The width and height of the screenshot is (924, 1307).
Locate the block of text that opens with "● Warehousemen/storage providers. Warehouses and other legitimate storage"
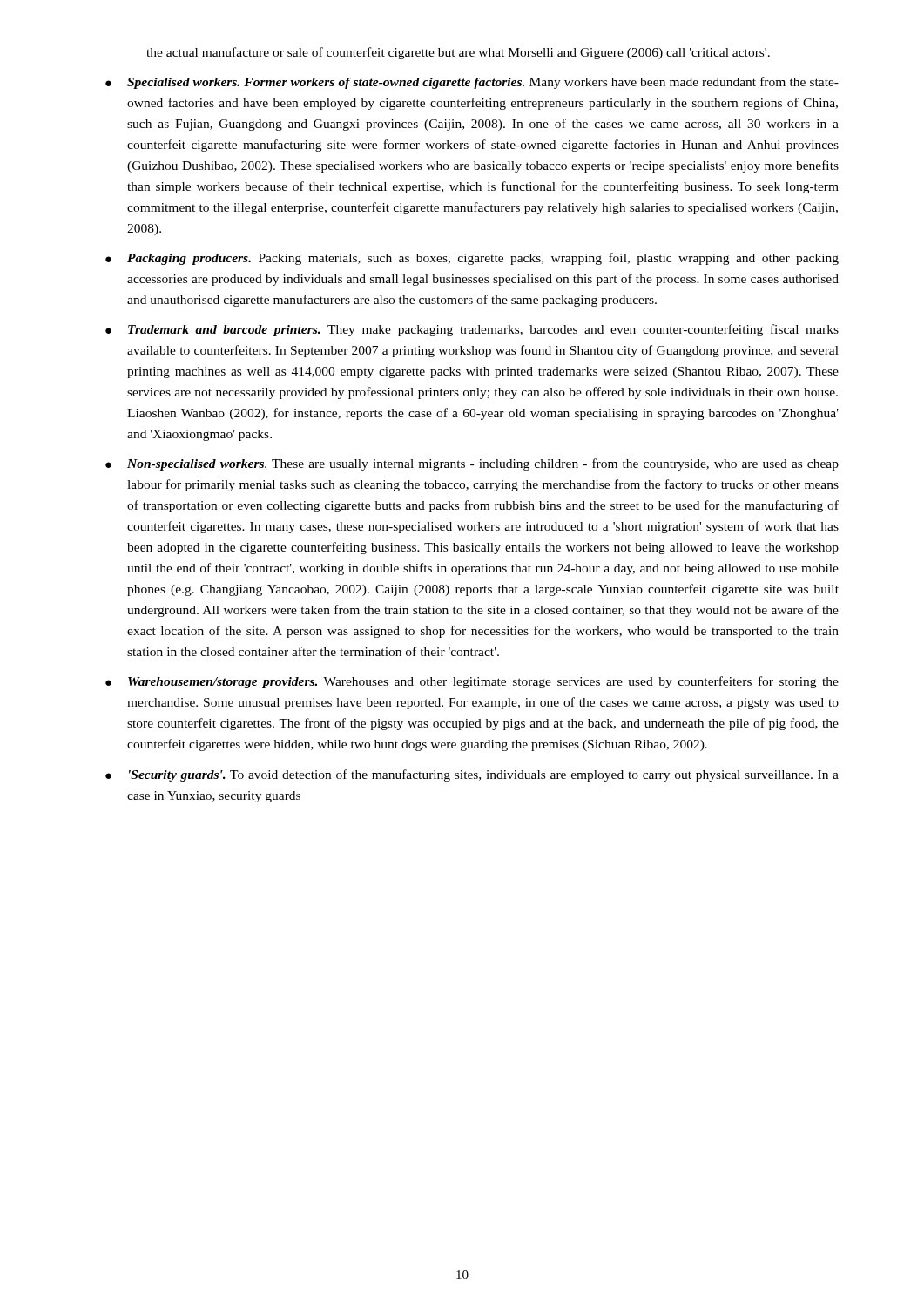pos(472,713)
